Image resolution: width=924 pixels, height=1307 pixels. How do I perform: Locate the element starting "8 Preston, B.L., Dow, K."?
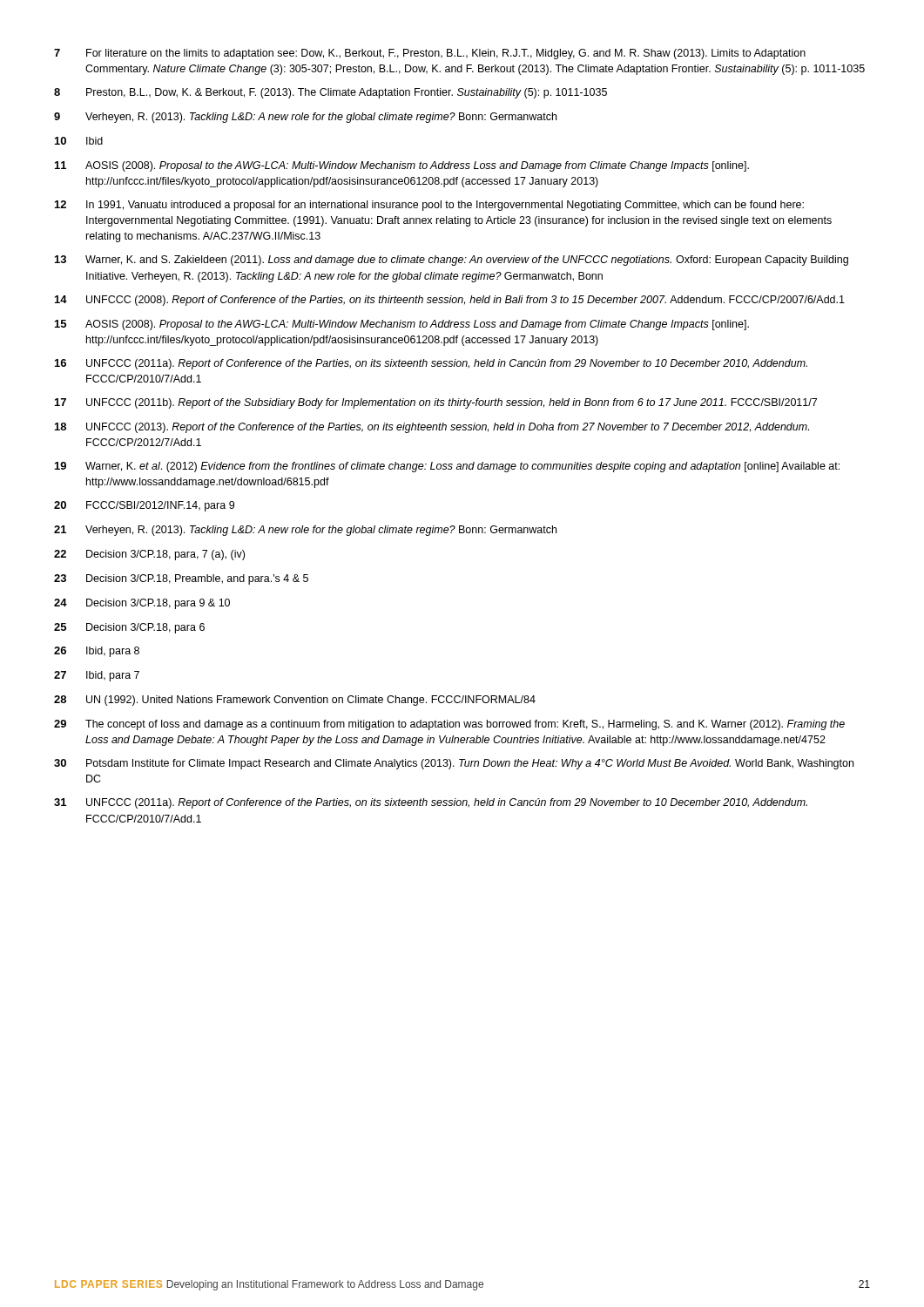(462, 93)
